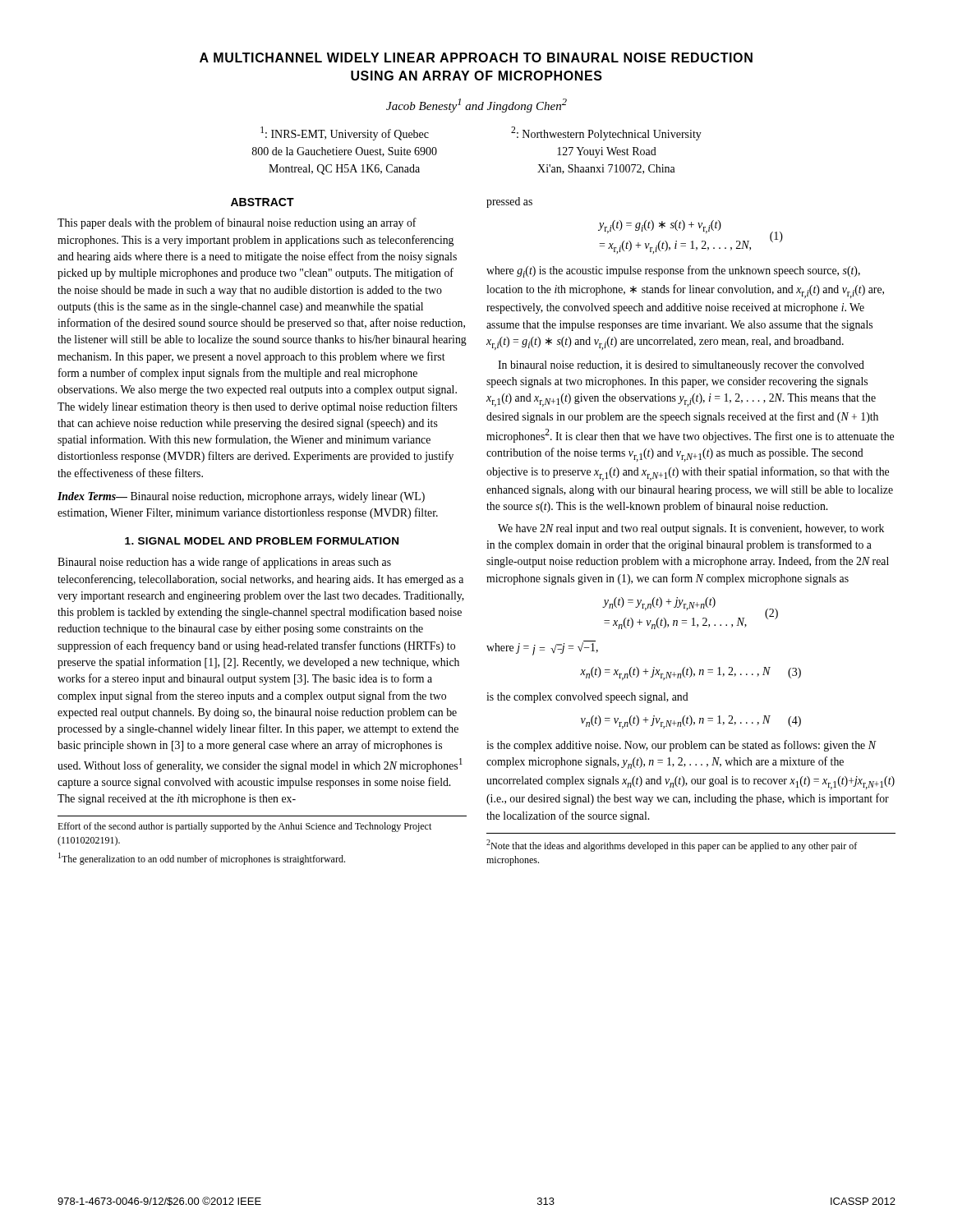Point to the element starting "Index Terms— Binaural noise reduction, microphone"
Image resolution: width=953 pixels, height=1232 pixels.
(x=262, y=505)
